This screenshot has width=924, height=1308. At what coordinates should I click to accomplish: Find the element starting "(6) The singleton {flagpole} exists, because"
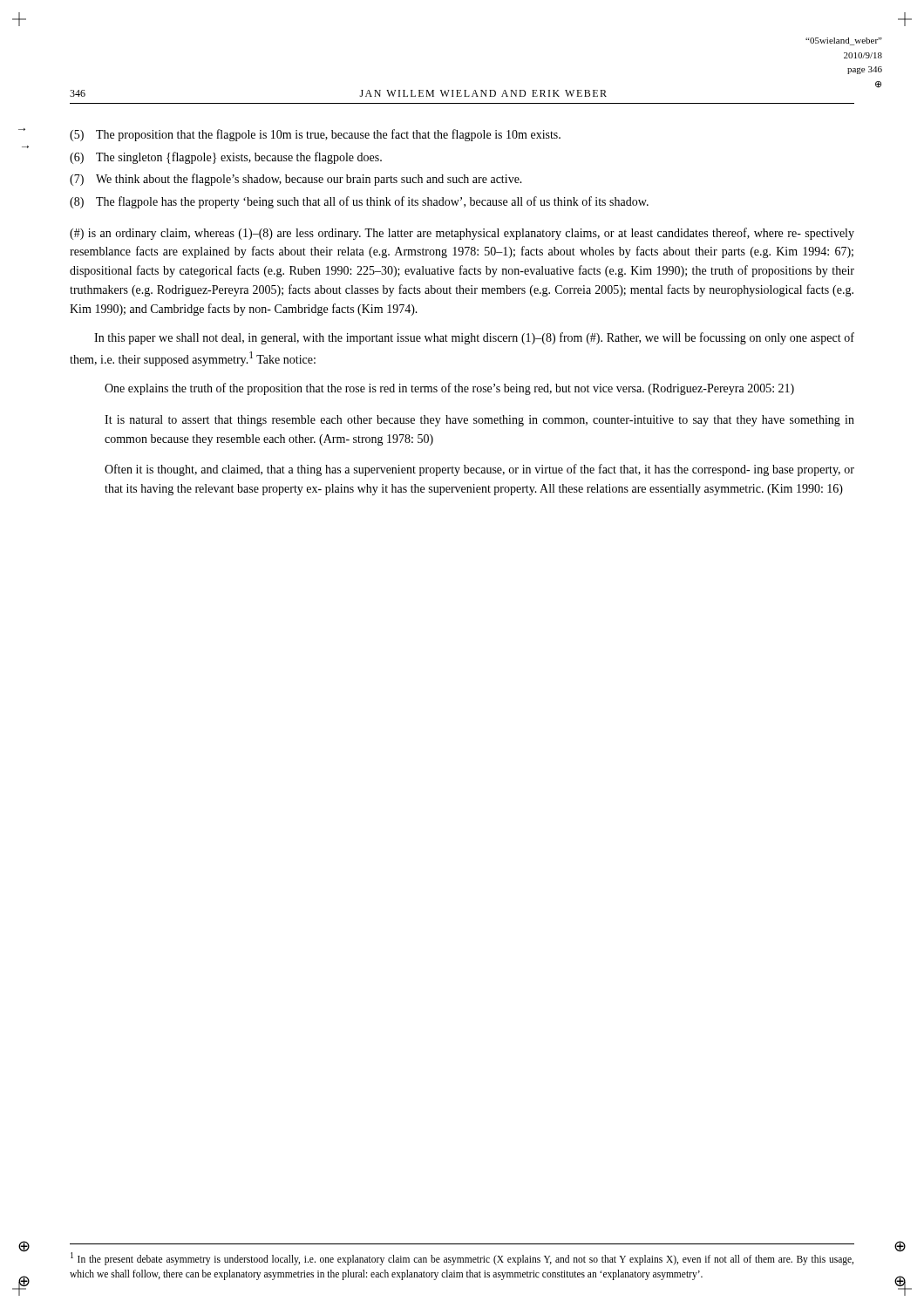point(226,158)
